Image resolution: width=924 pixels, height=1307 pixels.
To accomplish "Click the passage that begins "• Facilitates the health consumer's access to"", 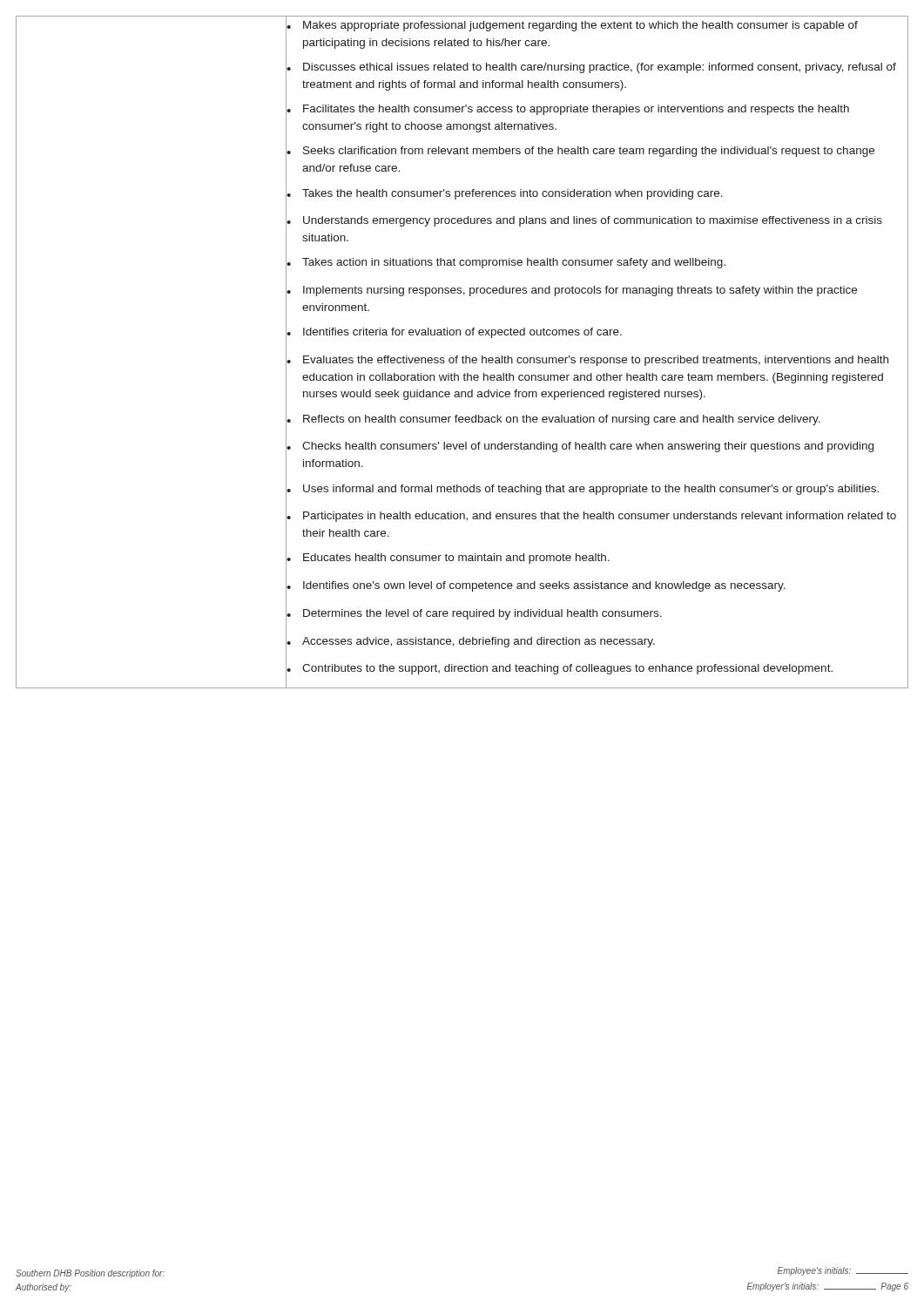I will click(597, 117).
